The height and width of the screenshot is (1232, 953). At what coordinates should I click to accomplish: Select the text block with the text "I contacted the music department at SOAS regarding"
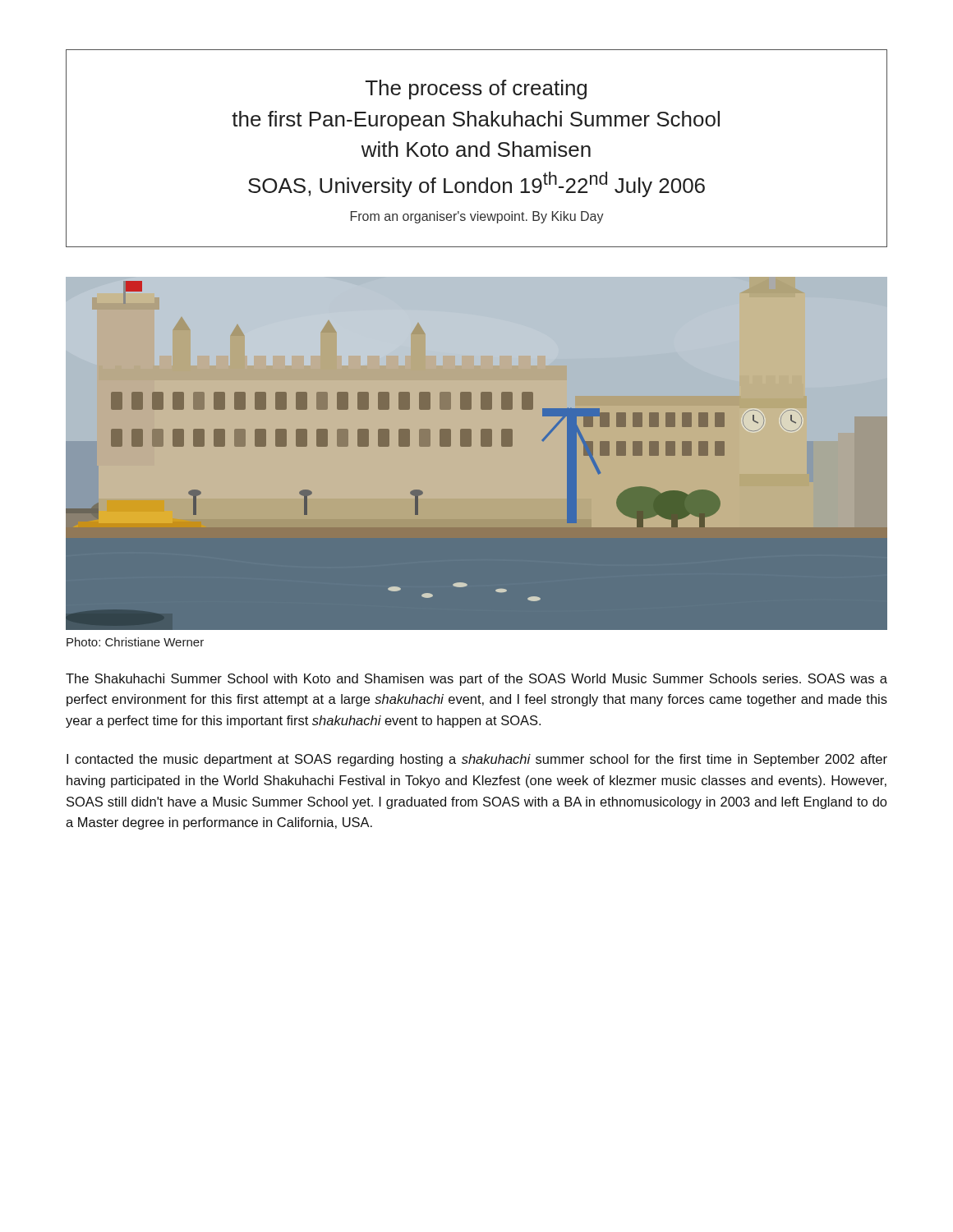tap(476, 791)
